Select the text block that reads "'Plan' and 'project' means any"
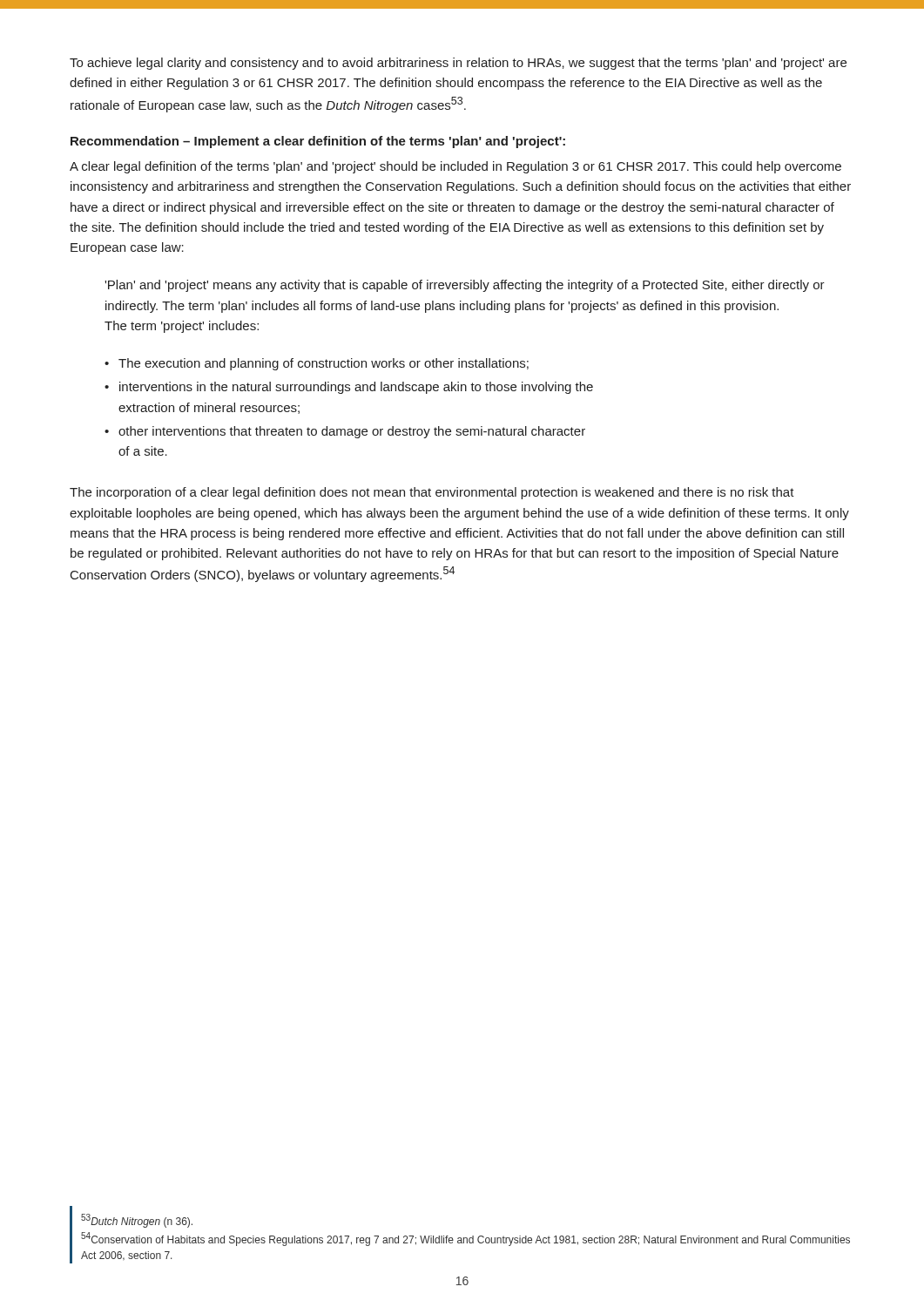This screenshot has height=1307, width=924. (464, 305)
